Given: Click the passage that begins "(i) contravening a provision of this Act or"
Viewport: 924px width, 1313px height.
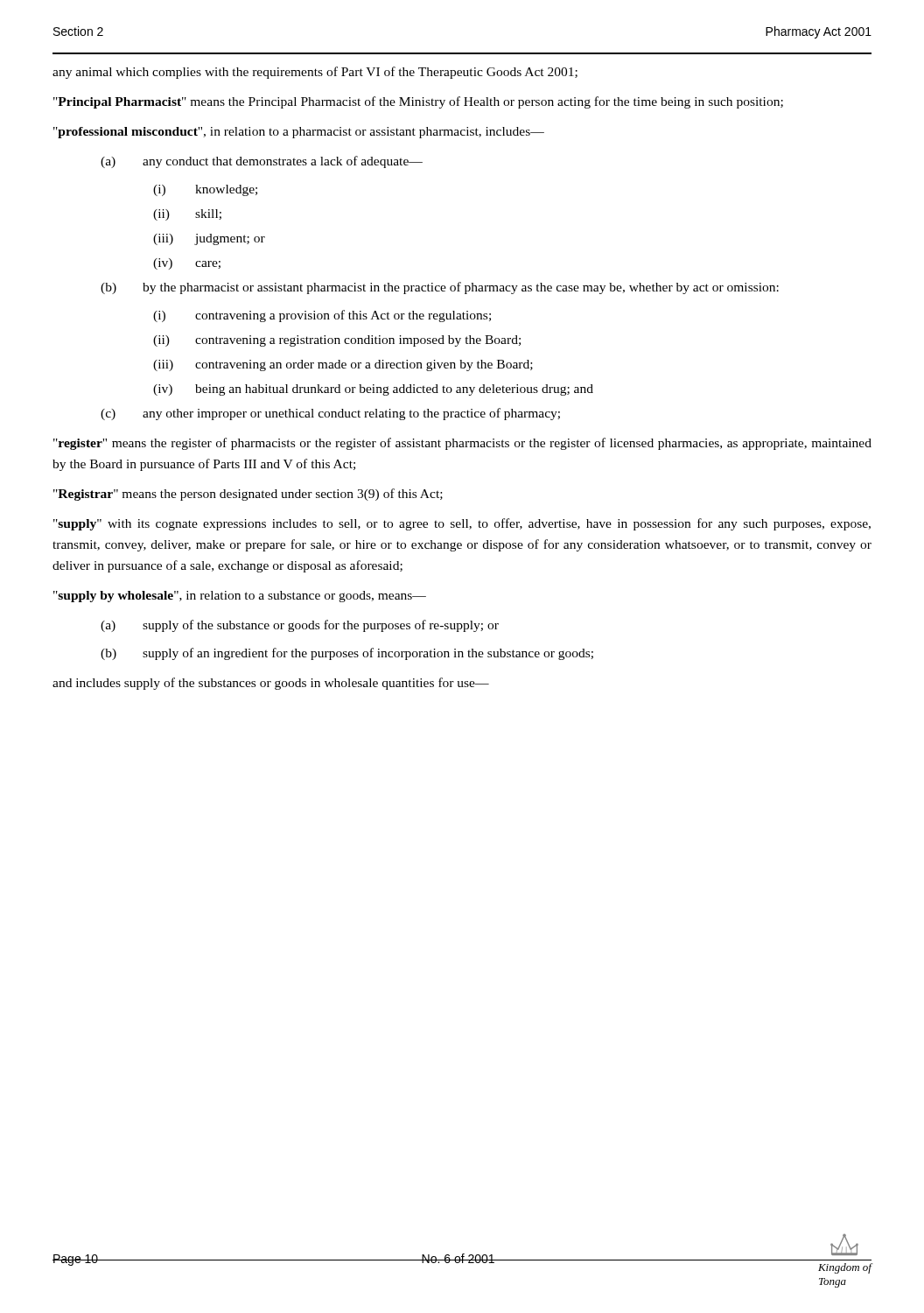Looking at the screenshot, I should [322, 316].
